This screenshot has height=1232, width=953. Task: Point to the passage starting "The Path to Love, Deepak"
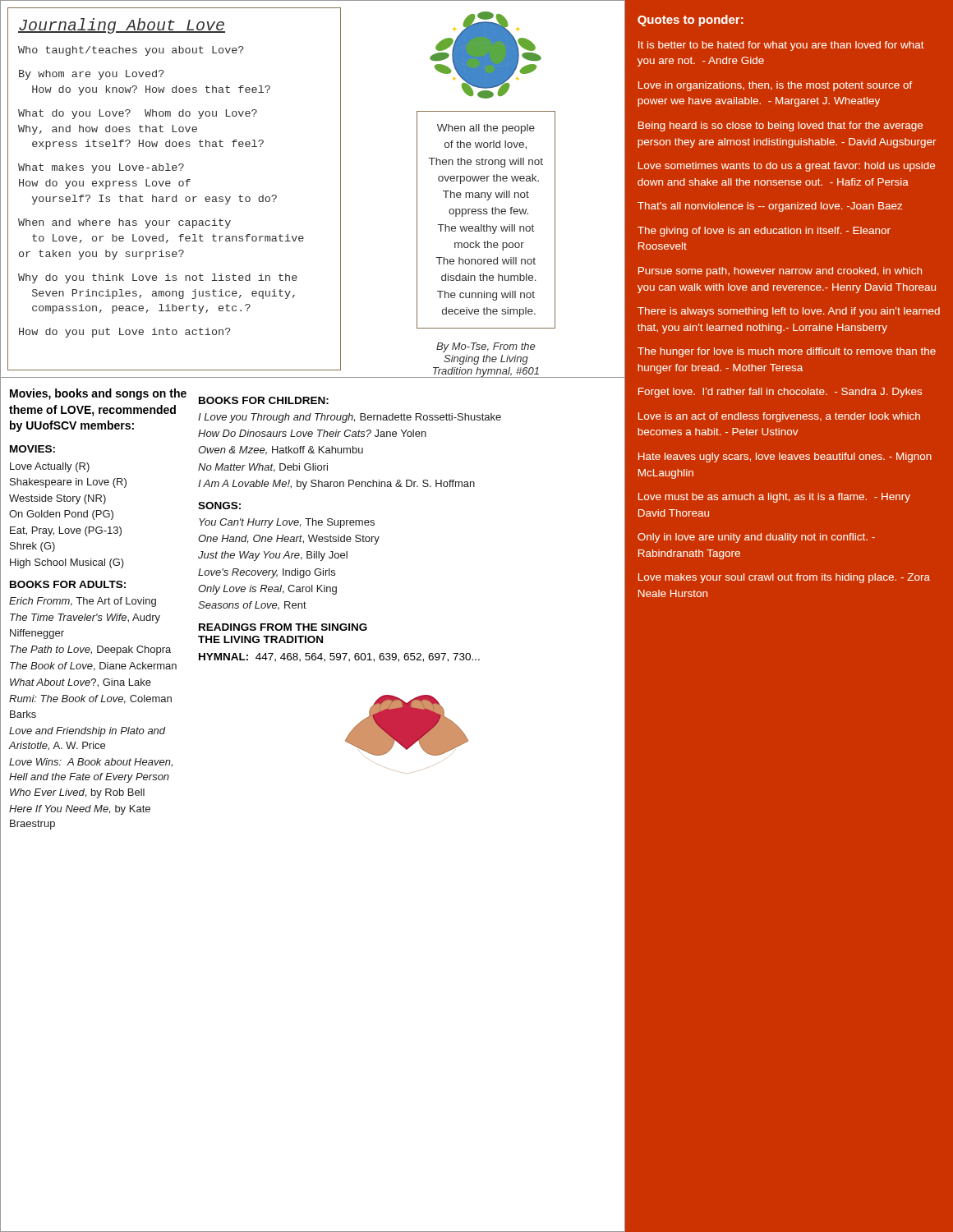point(90,649)
